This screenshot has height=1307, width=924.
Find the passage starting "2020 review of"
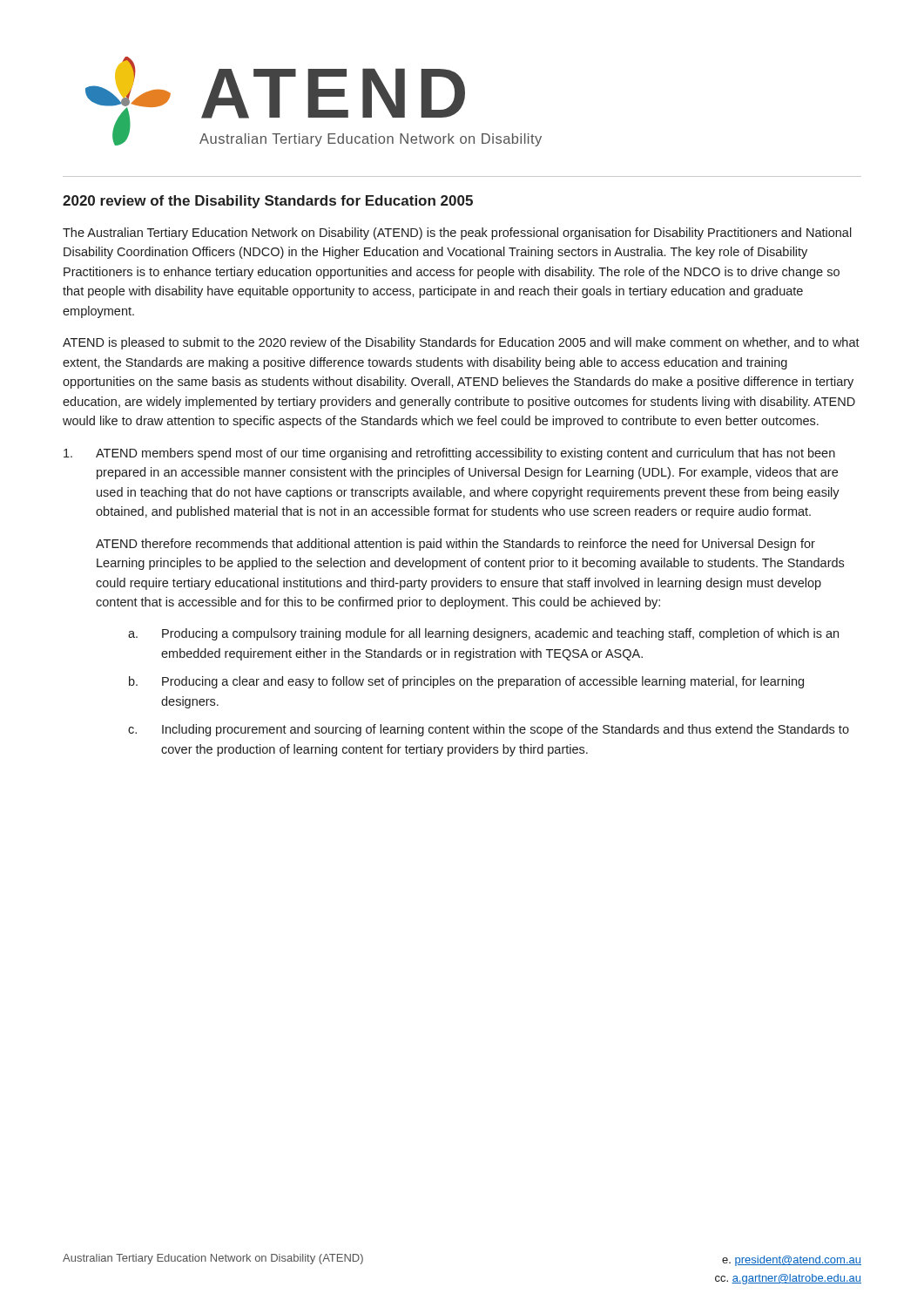click(268, 201)
